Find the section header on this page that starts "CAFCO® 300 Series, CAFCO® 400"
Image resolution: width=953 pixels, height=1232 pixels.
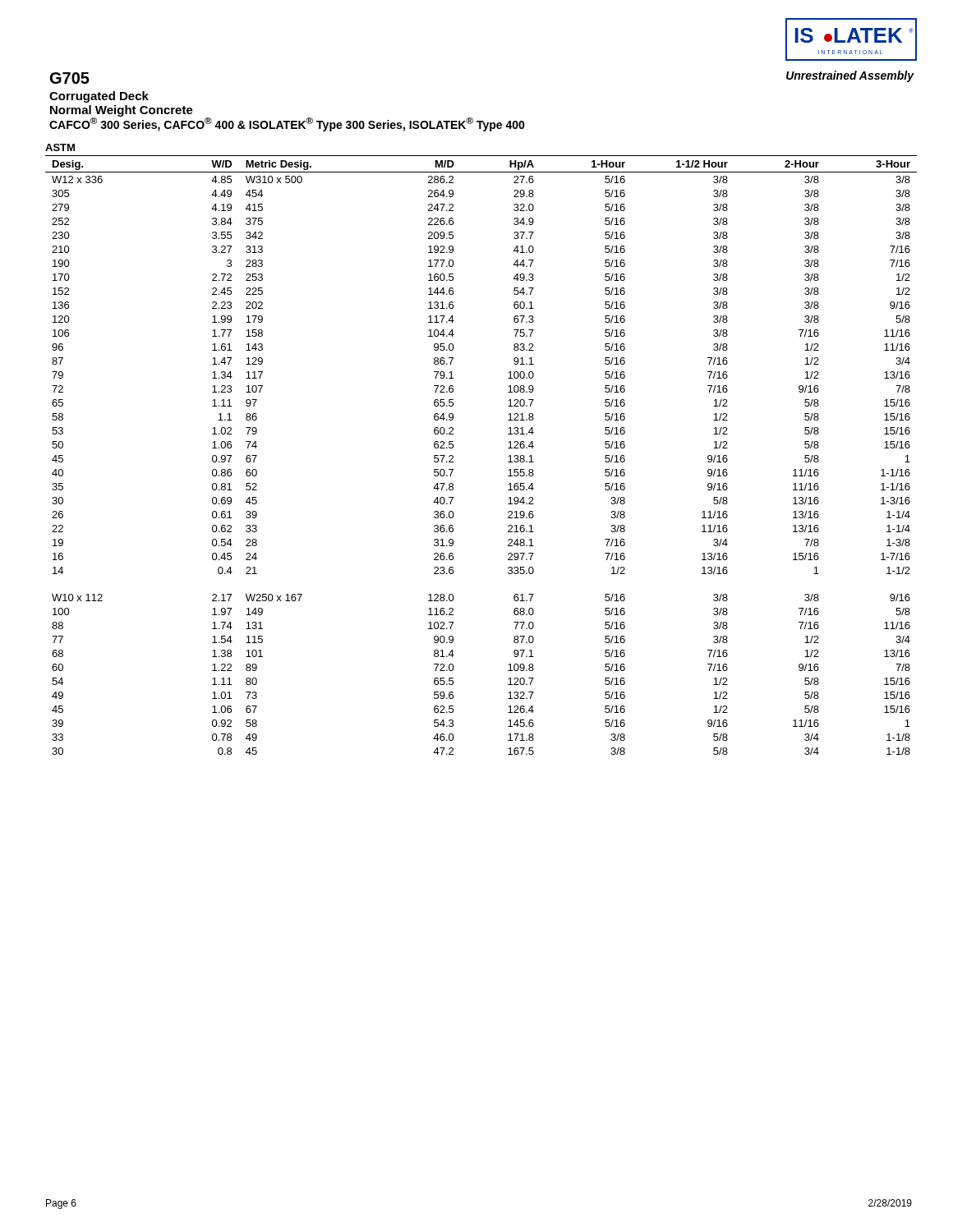(x=287, y=123)
